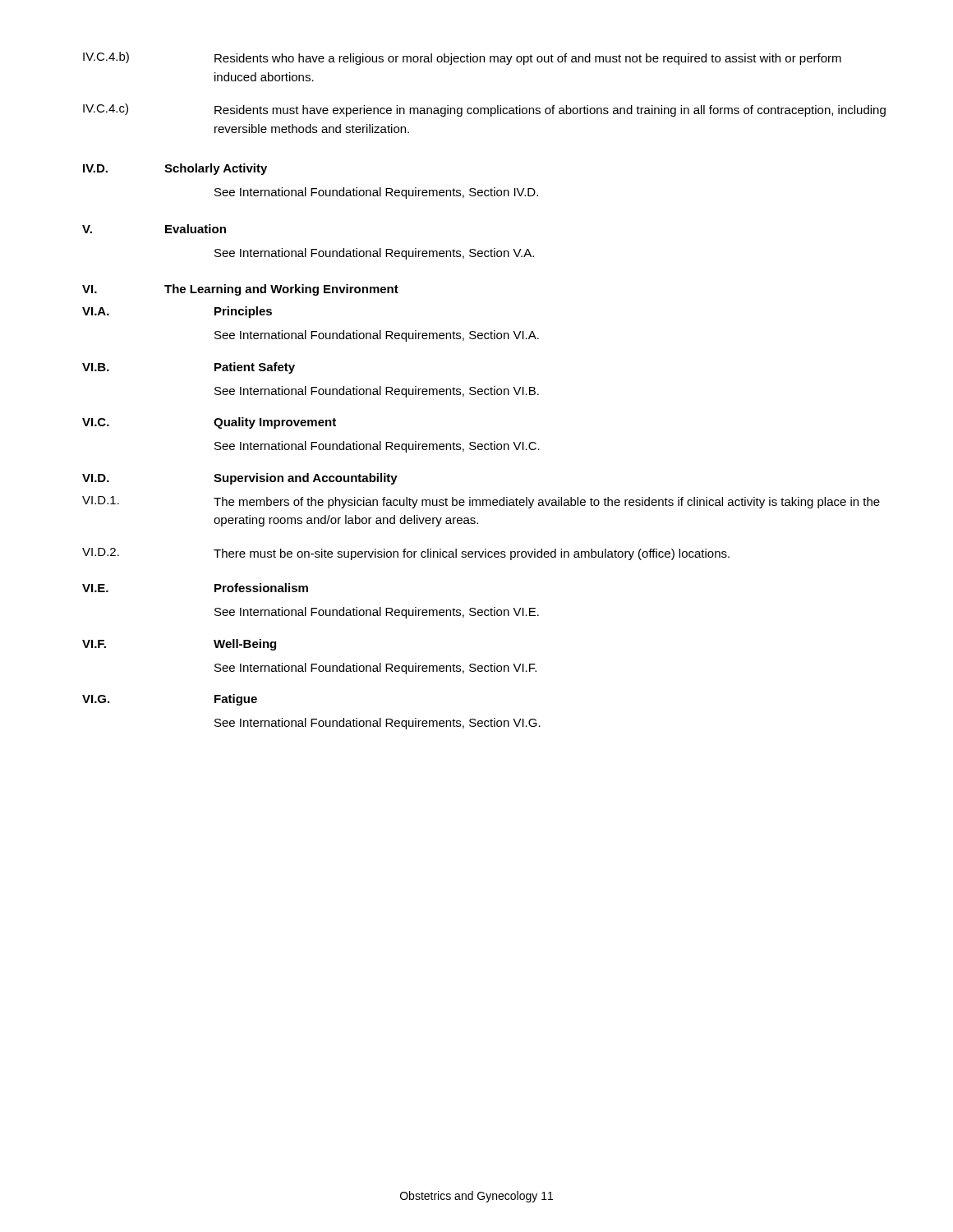
Task: Select the block starting "V. Evaluation"
Action: [x=154, y=228]
